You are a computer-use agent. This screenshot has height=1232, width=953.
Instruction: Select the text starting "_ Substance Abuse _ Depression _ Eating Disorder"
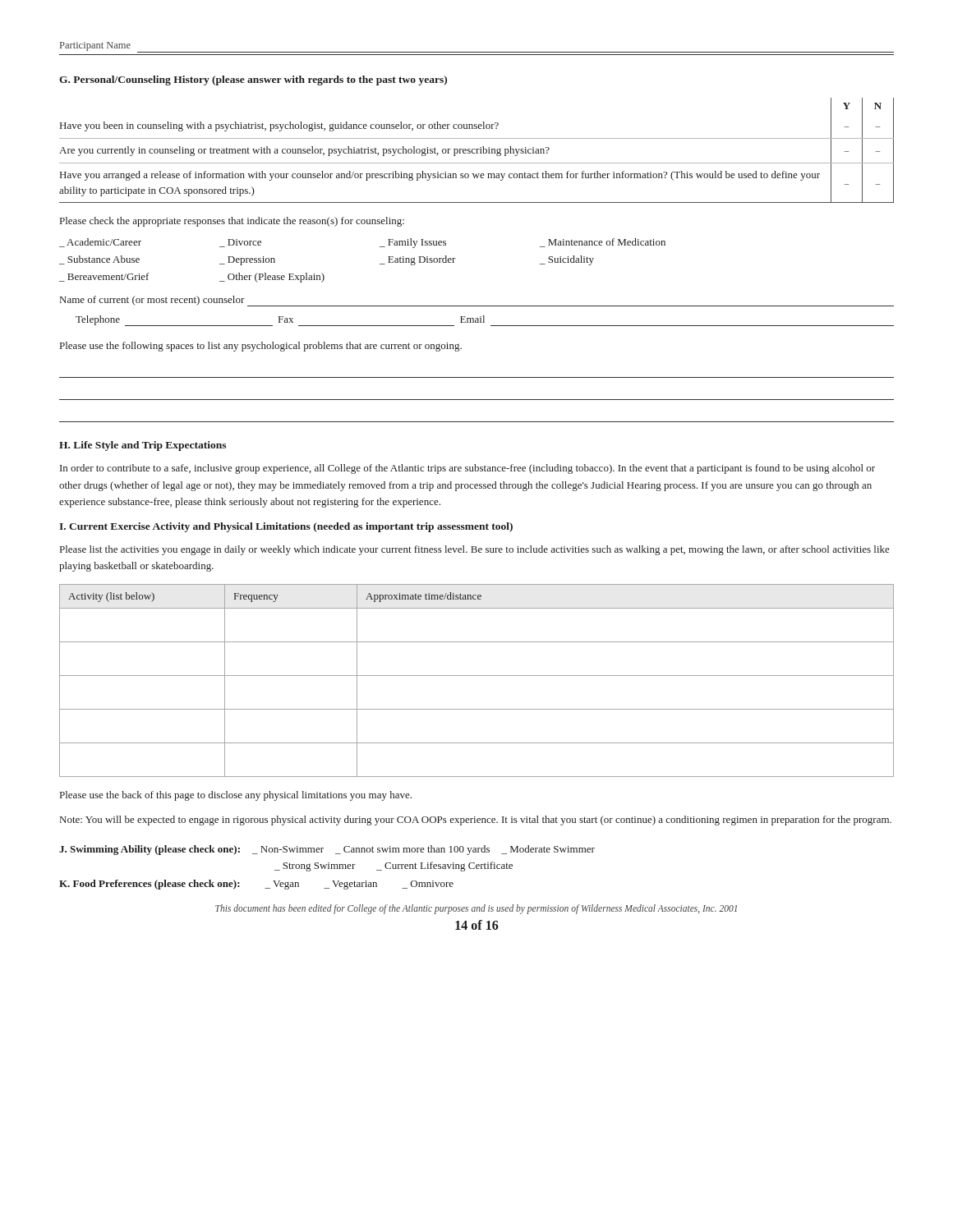point(100,260)
